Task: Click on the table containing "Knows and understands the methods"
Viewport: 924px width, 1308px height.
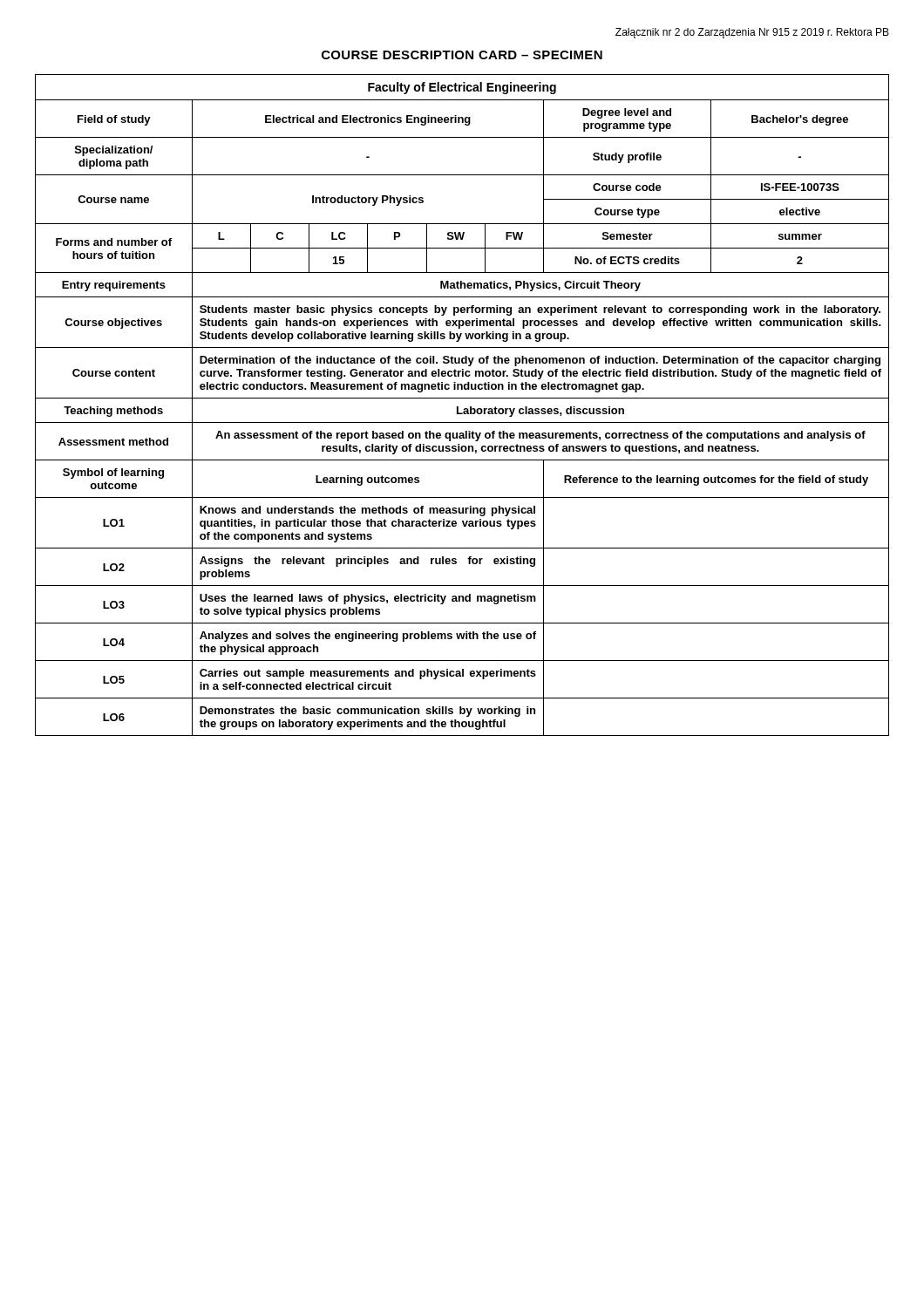Action: click(462, 405)
